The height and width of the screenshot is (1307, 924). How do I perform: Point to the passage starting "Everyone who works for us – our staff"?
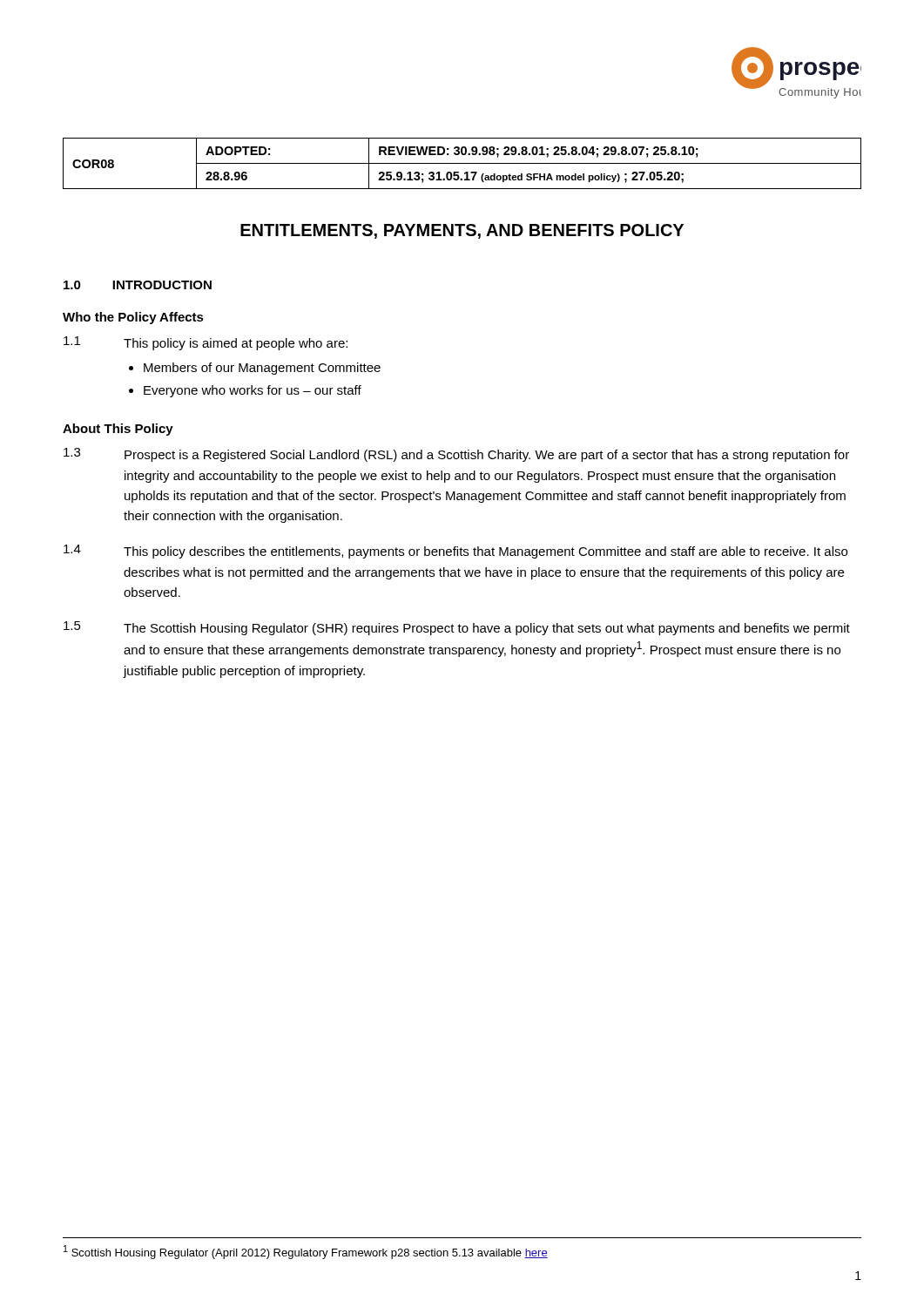(252, 390)
